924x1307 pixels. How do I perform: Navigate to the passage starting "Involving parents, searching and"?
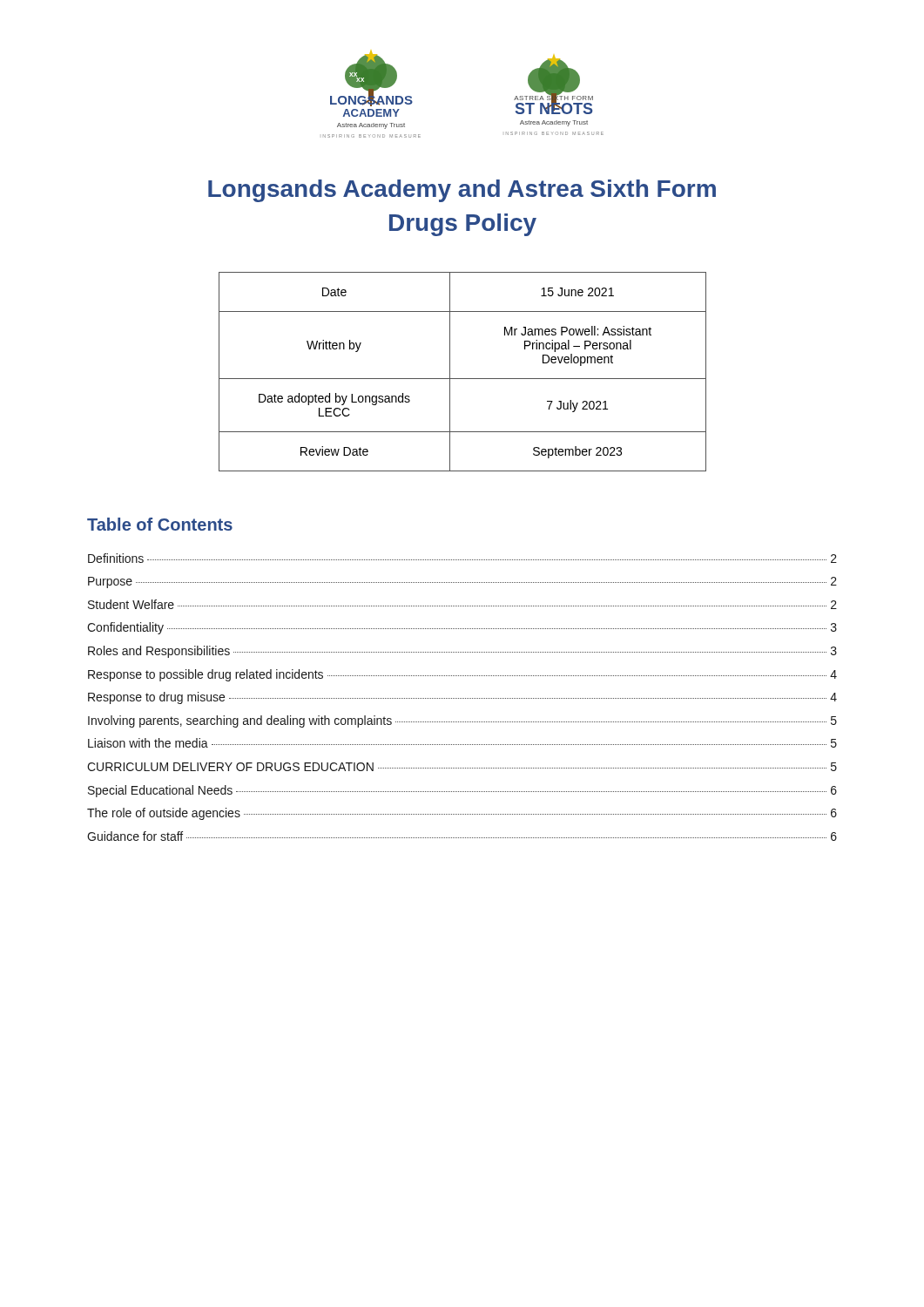pos(462,721)
